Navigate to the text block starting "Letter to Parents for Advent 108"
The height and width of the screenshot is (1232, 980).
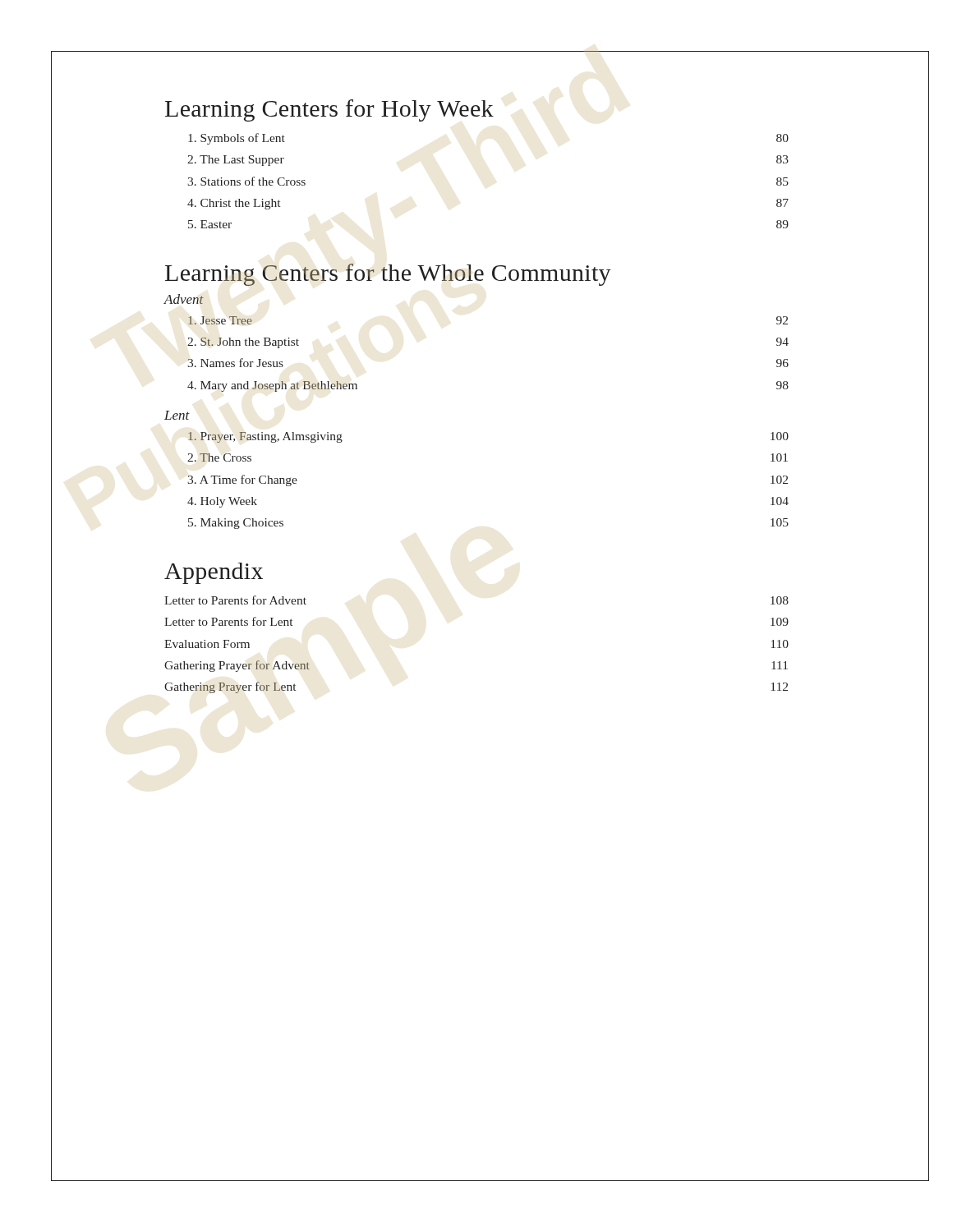click(230, 599)
